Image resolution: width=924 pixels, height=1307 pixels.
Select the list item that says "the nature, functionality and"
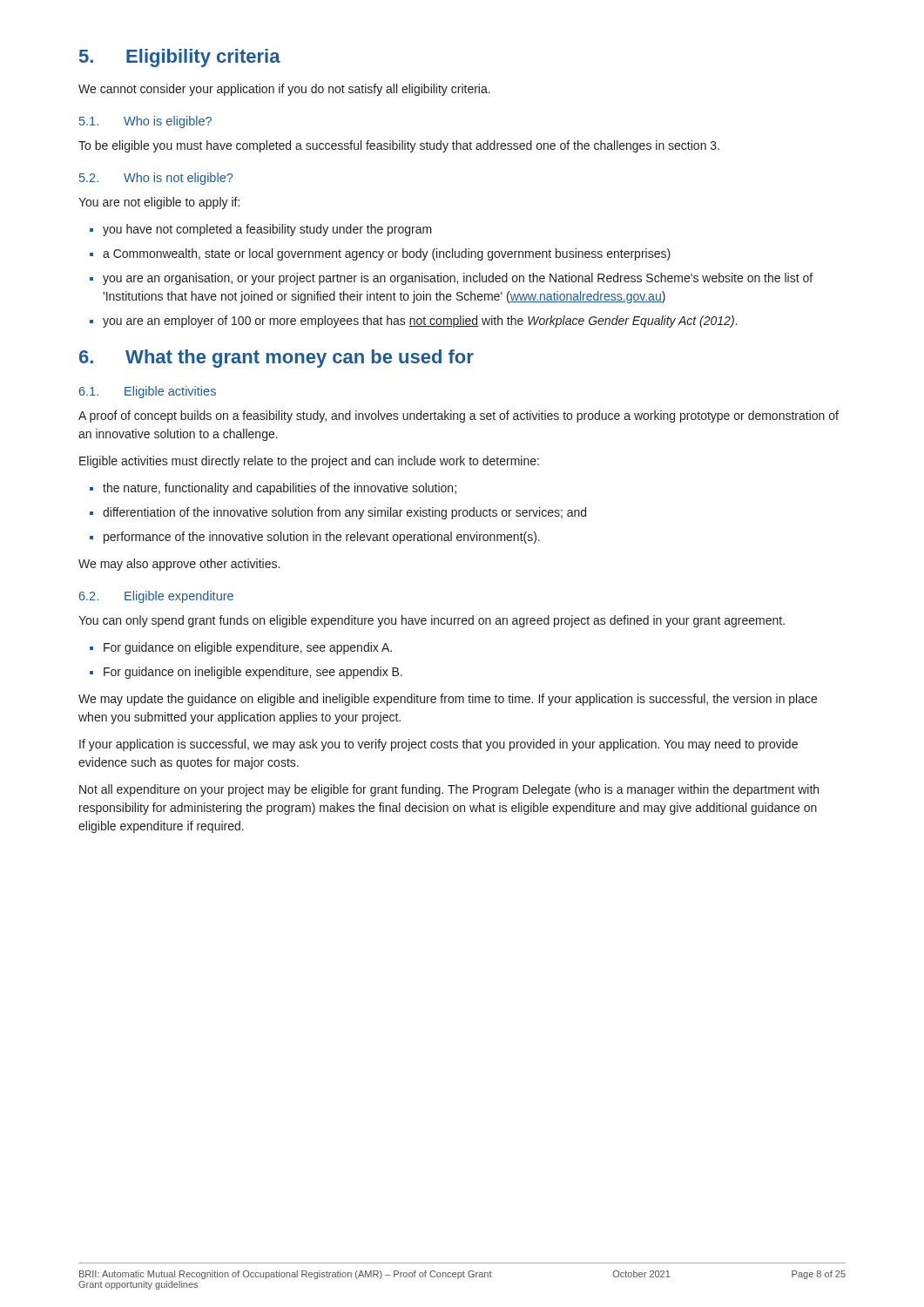pyautogui.click(x=462, y=513)
